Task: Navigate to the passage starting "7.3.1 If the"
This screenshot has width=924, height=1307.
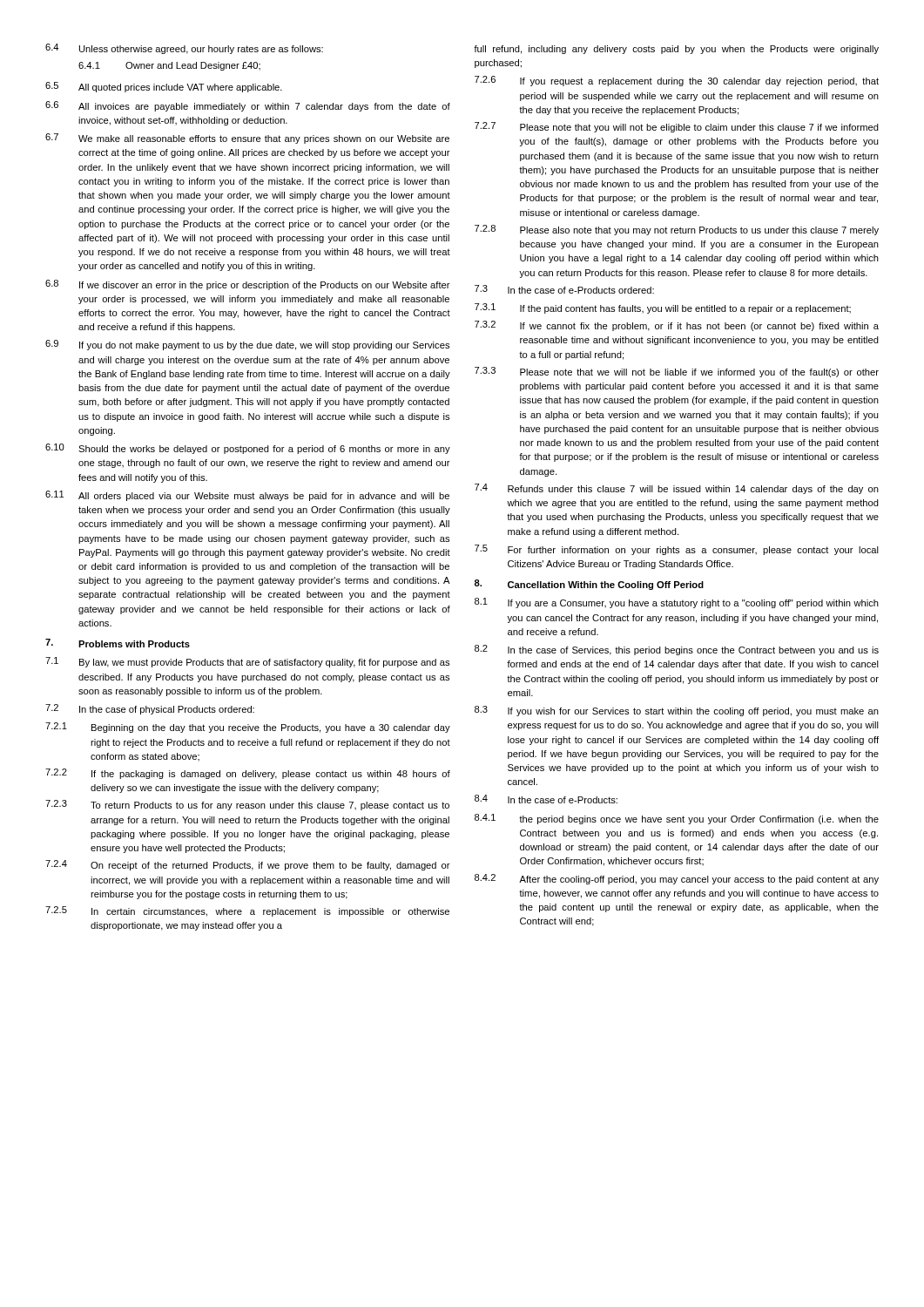Action: click(676, 309)
